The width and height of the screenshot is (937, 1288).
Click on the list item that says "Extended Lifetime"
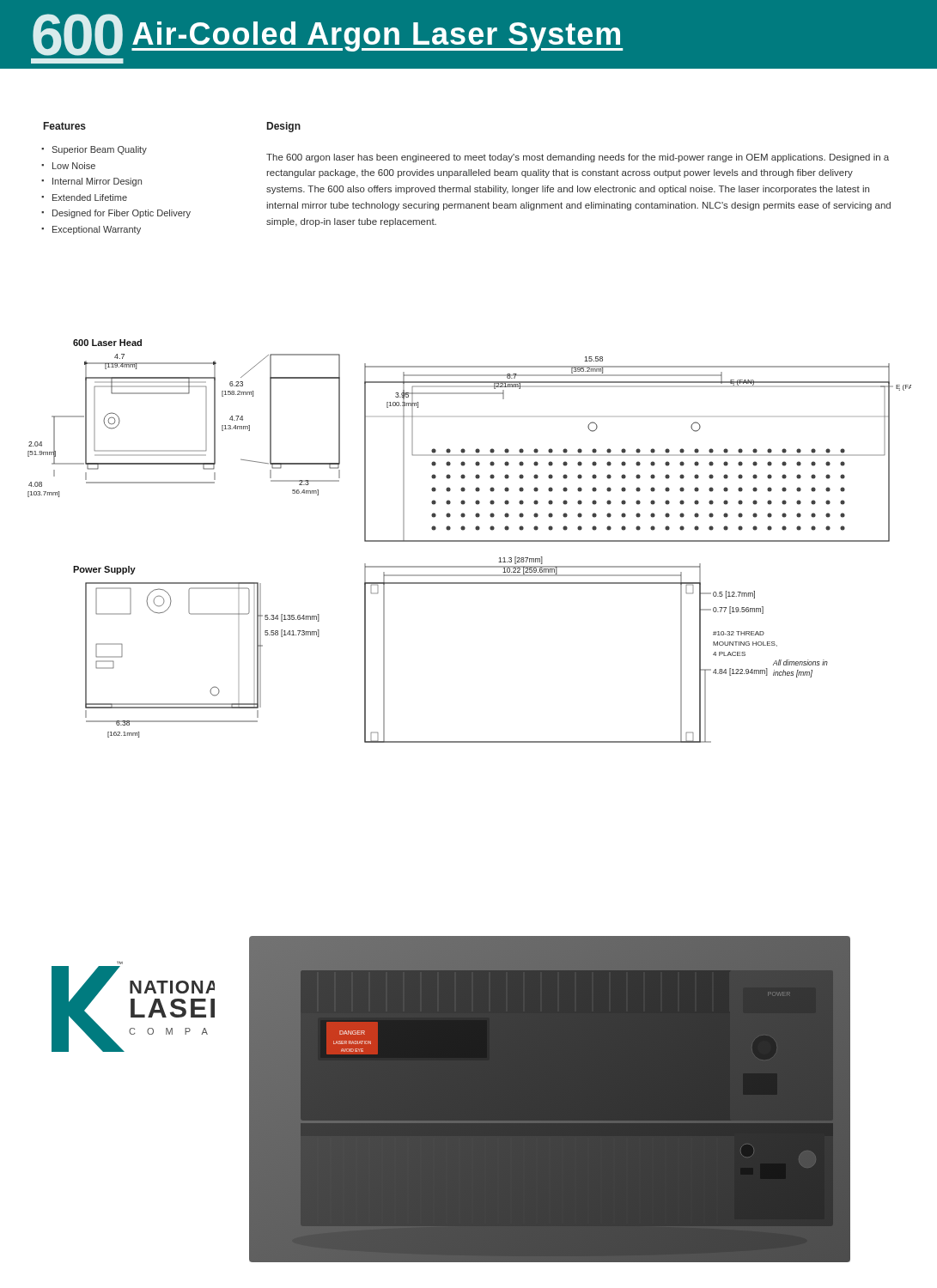coord(89,197)
